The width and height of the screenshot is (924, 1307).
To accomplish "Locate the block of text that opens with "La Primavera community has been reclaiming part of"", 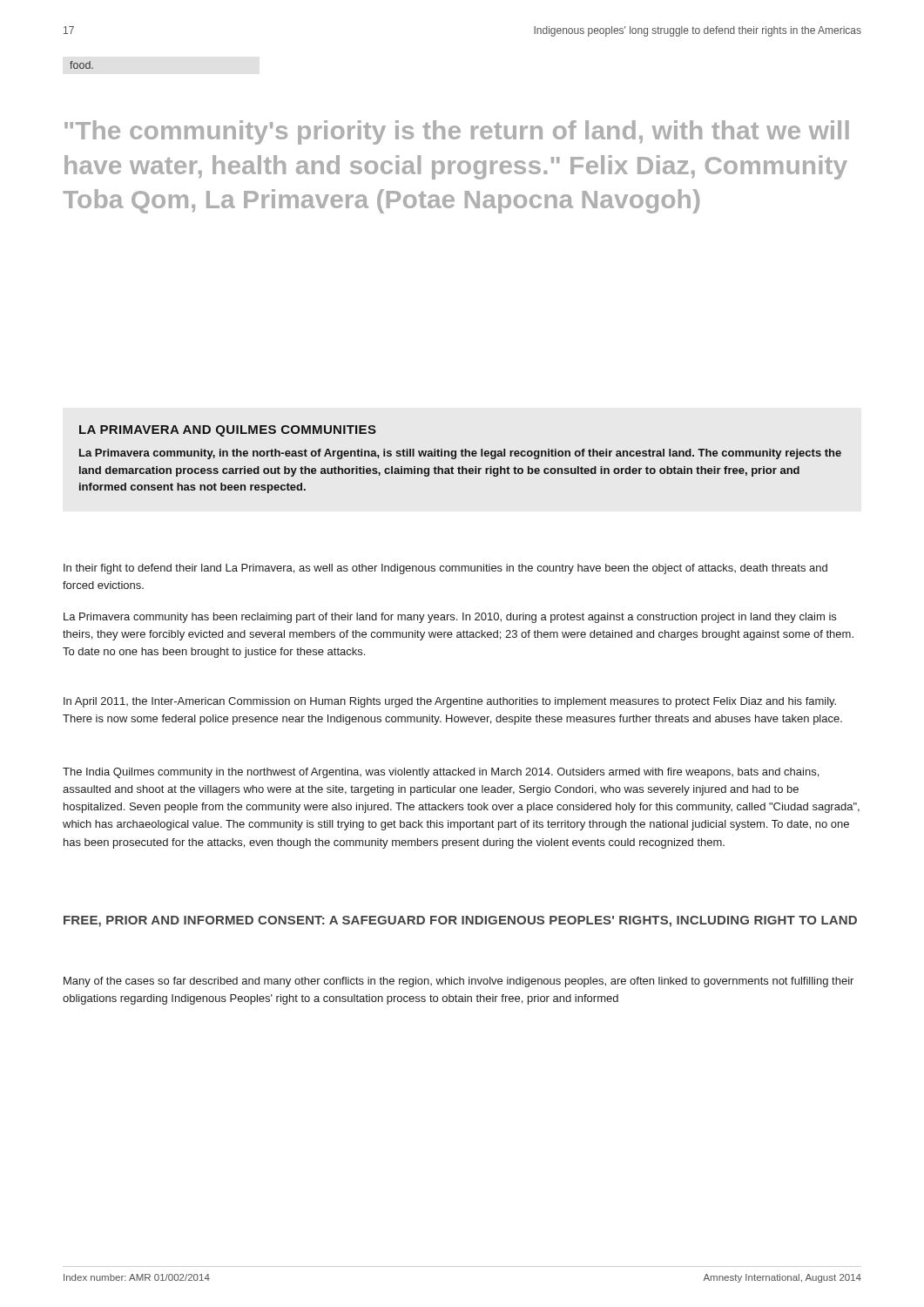I will click(x=462, y=634).
